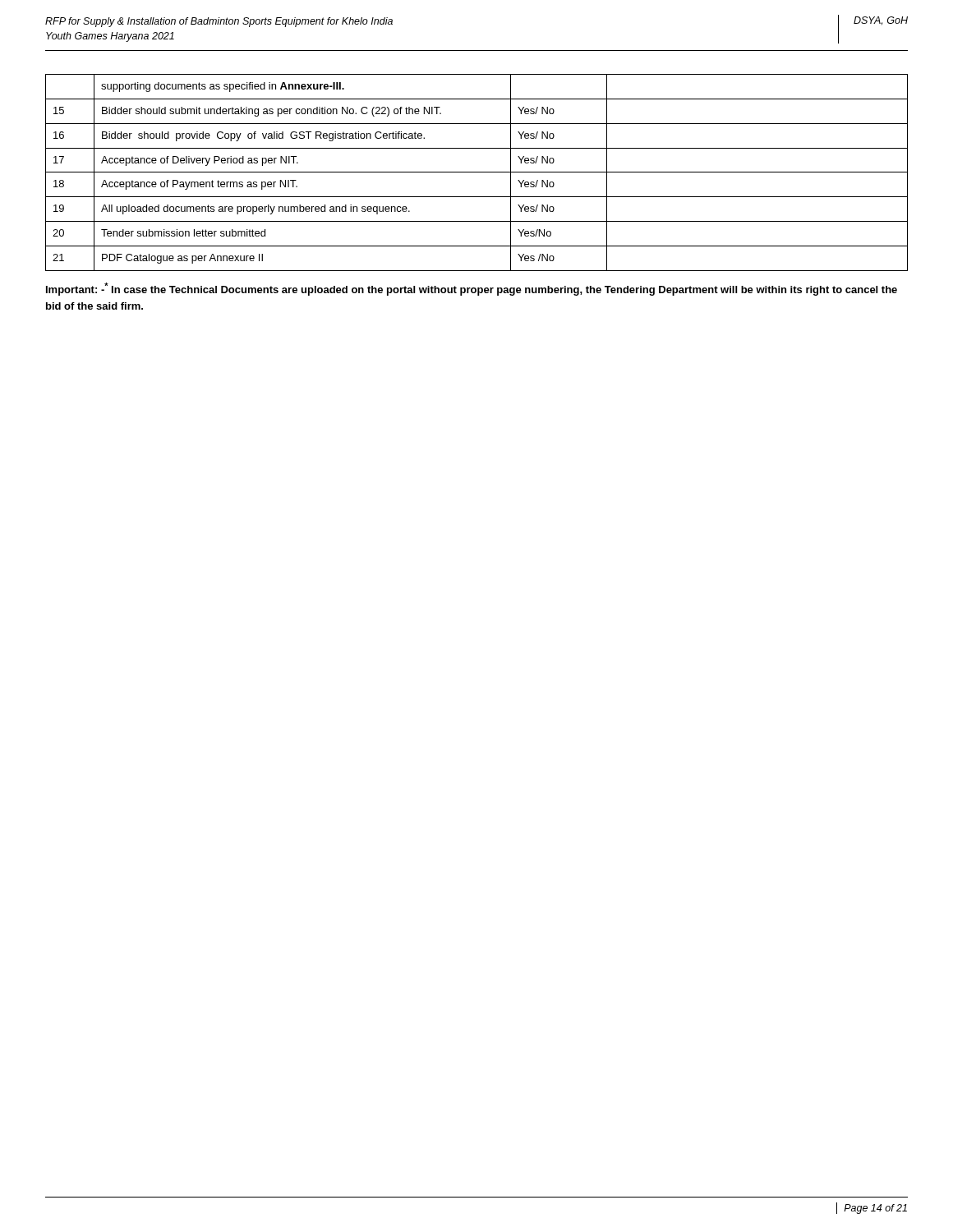This screenshot has height=1232, width=953.
Task: Click the passage that begins "Important: -* In case the Technical Documents are"
Action: tap(471, 296)
